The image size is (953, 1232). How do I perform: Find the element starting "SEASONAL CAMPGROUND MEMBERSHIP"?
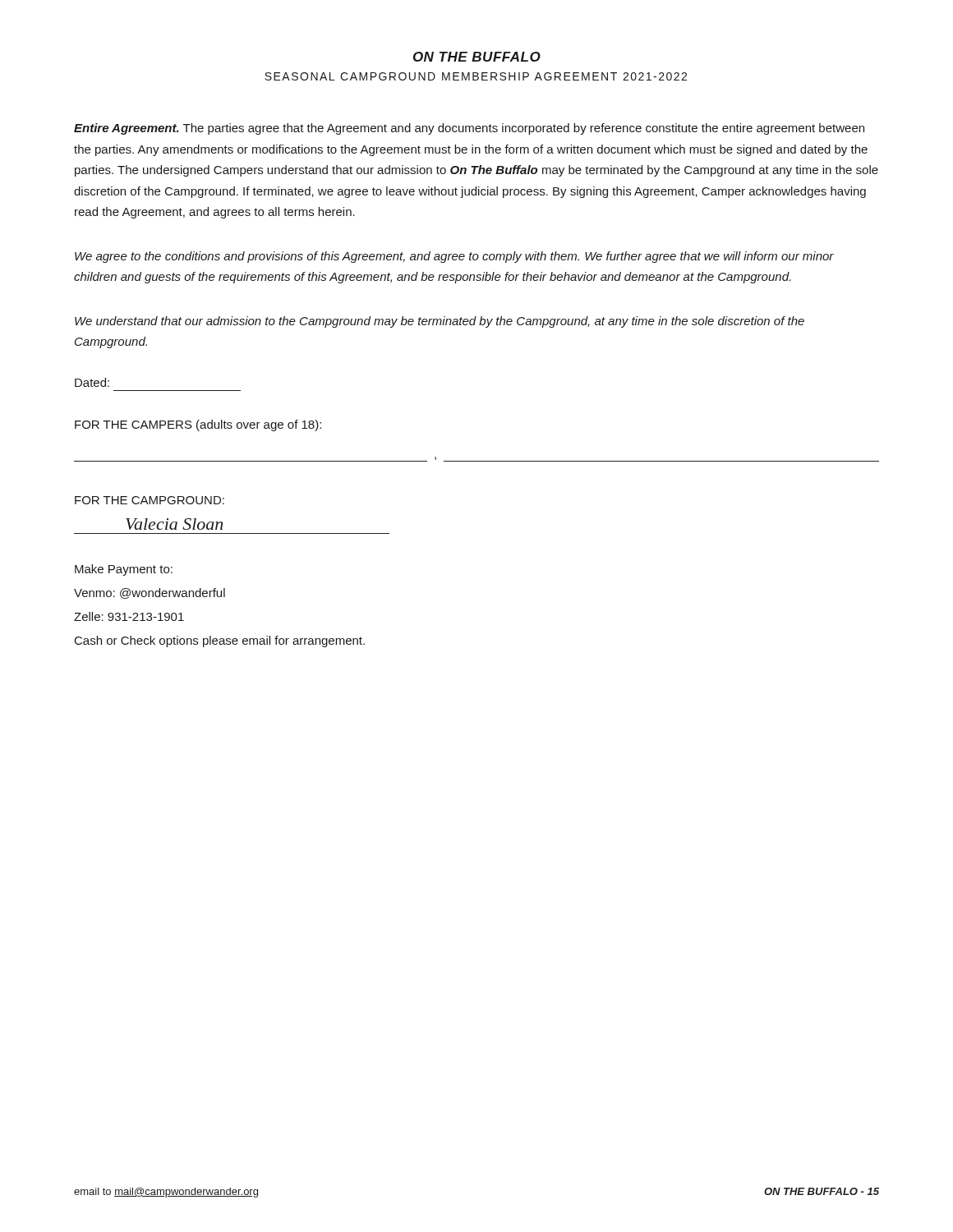476,76
